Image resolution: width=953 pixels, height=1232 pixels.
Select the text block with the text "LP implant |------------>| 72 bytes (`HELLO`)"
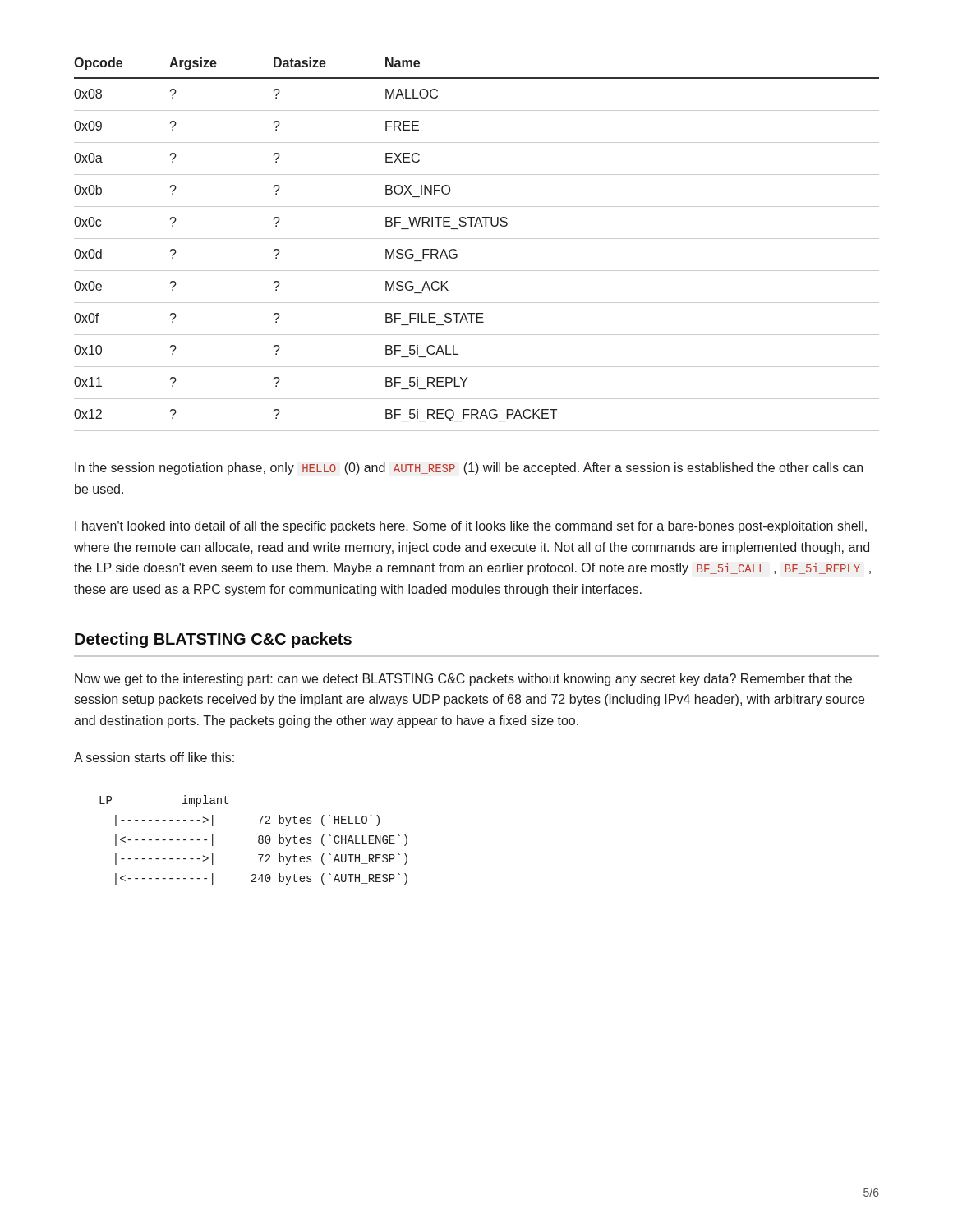[101, 800]
